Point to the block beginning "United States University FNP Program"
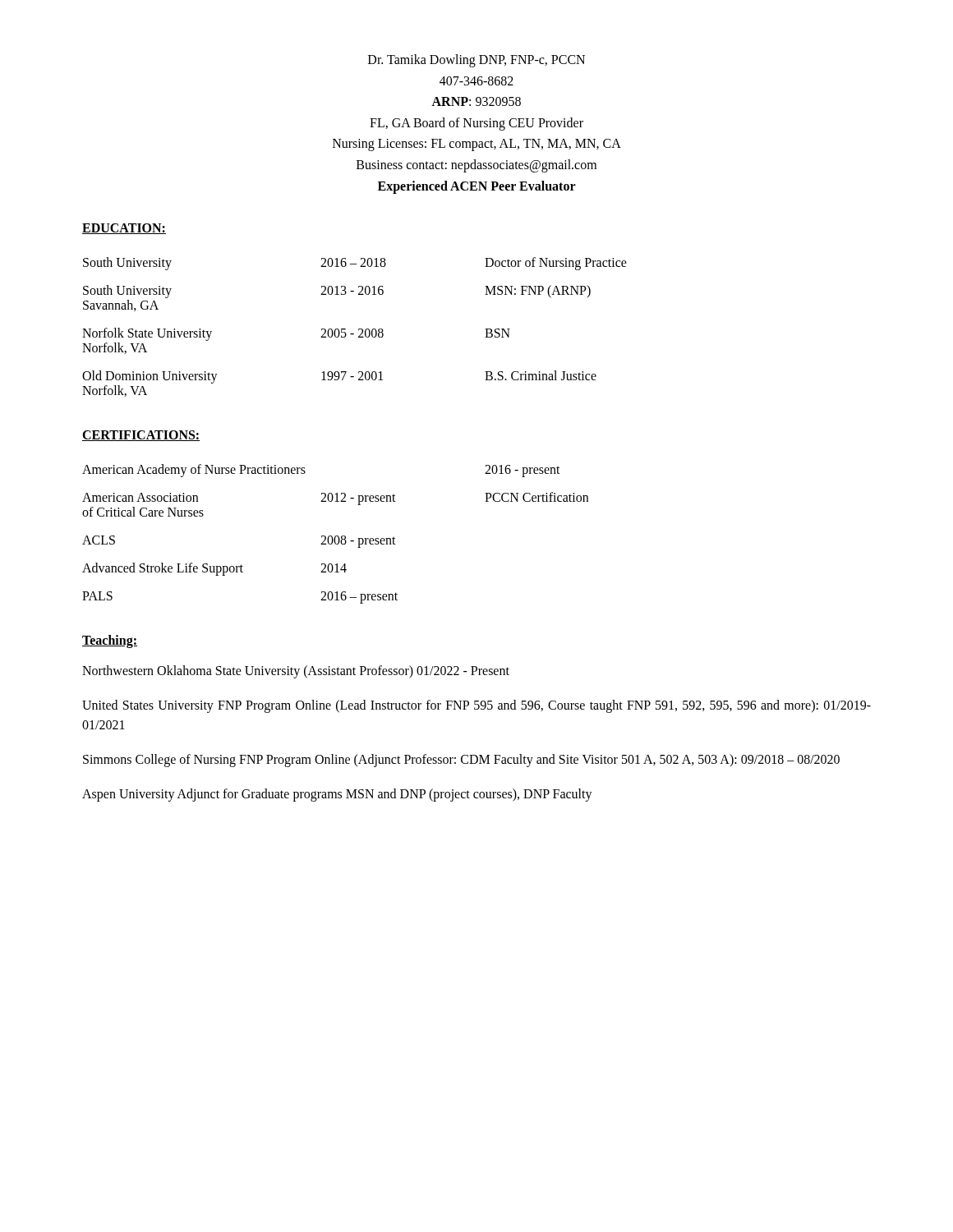 476,715
